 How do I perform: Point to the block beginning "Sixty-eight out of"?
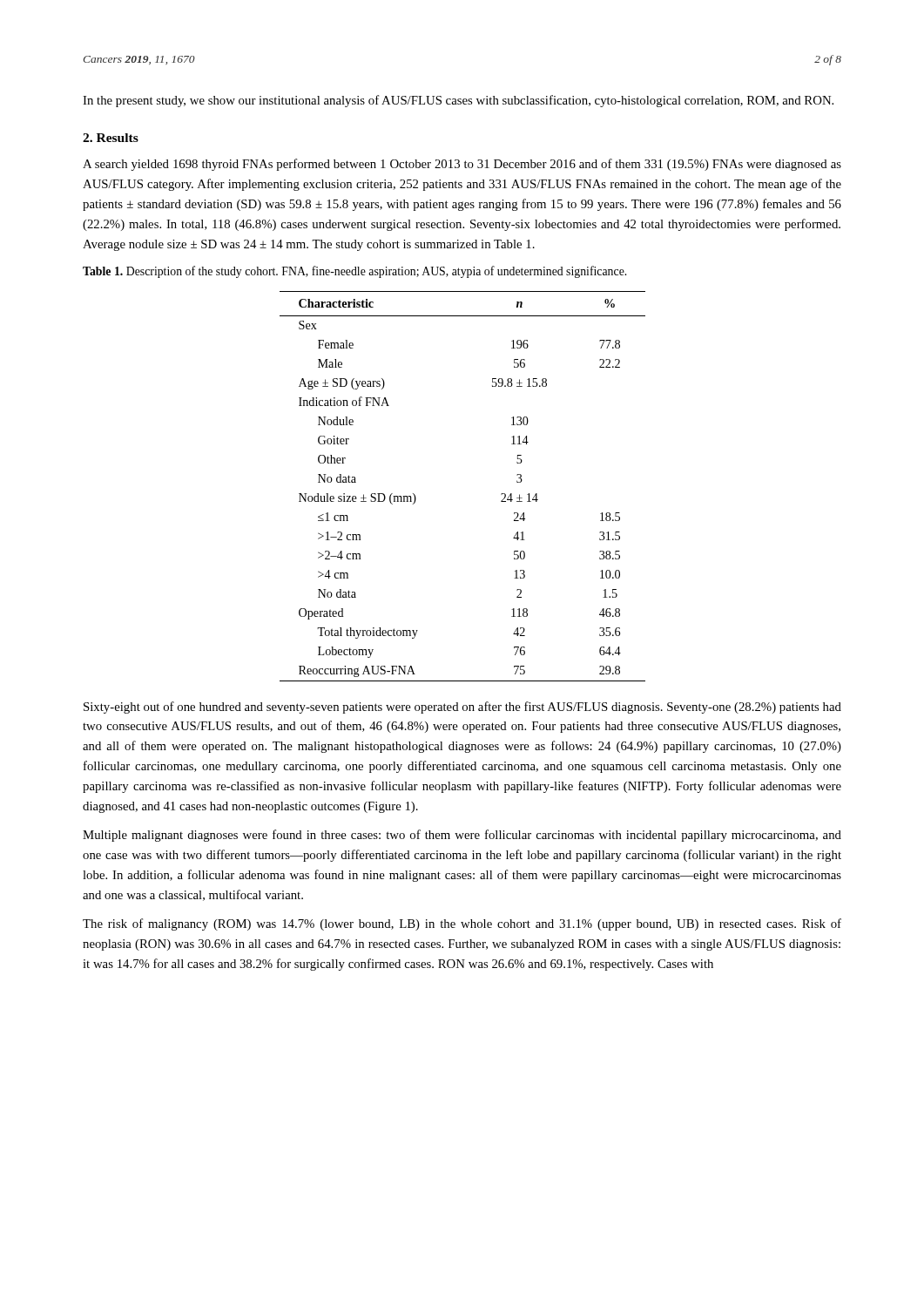(x=462, y=757)
